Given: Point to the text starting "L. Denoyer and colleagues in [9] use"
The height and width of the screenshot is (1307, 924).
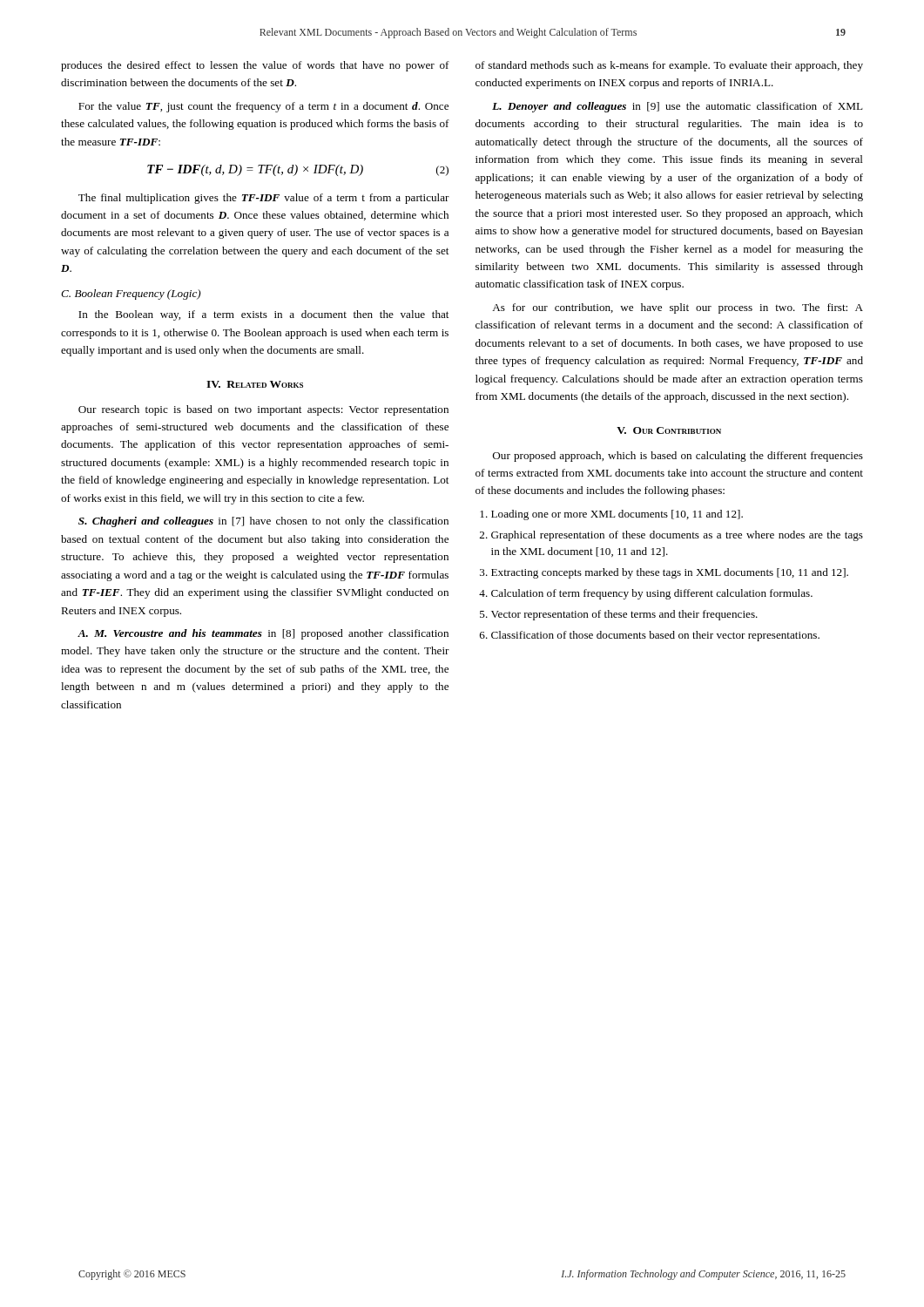Looking at the screenshot, I should 669,196.
